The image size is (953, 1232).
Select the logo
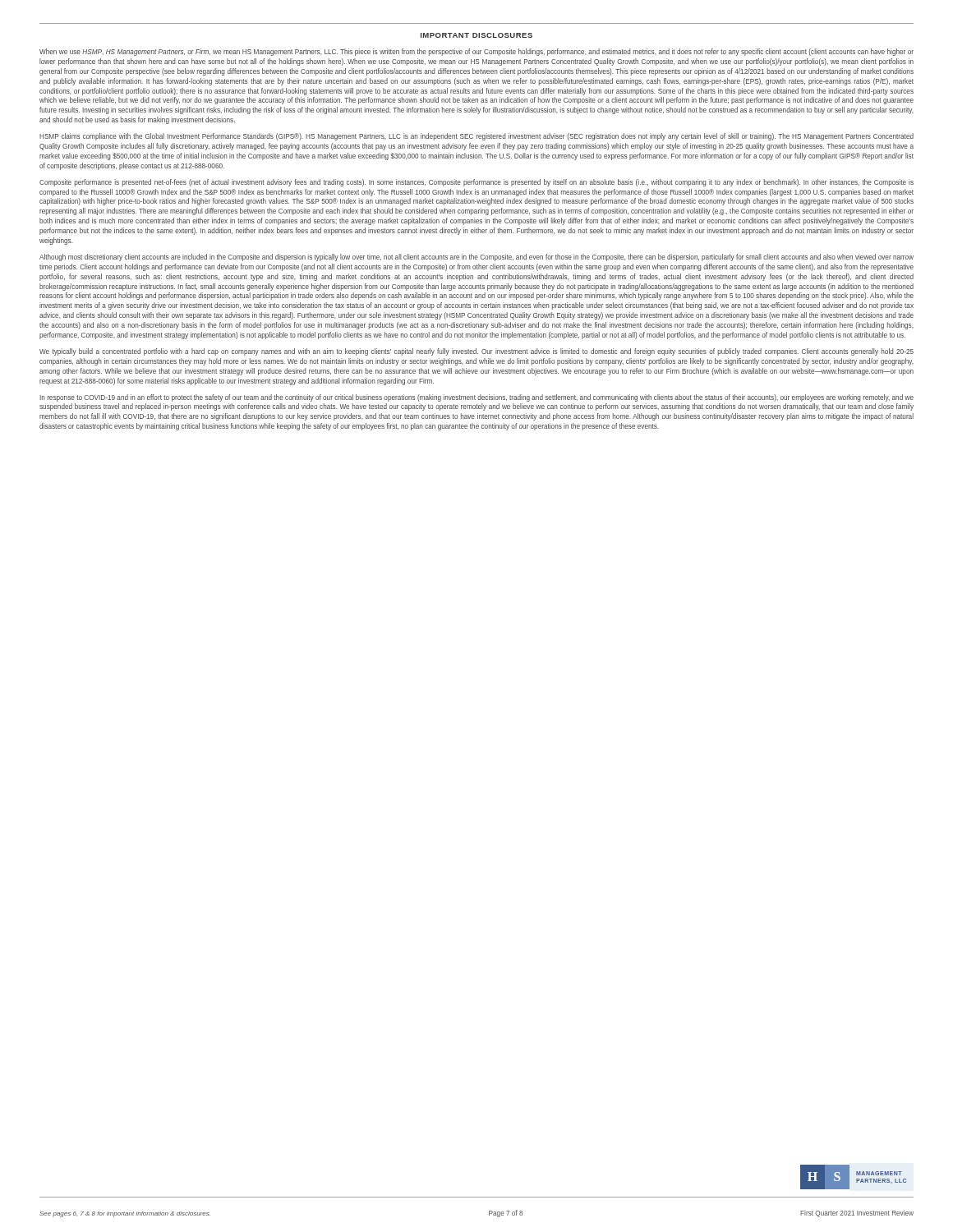pyautogui.click(x=857, y=1177)
